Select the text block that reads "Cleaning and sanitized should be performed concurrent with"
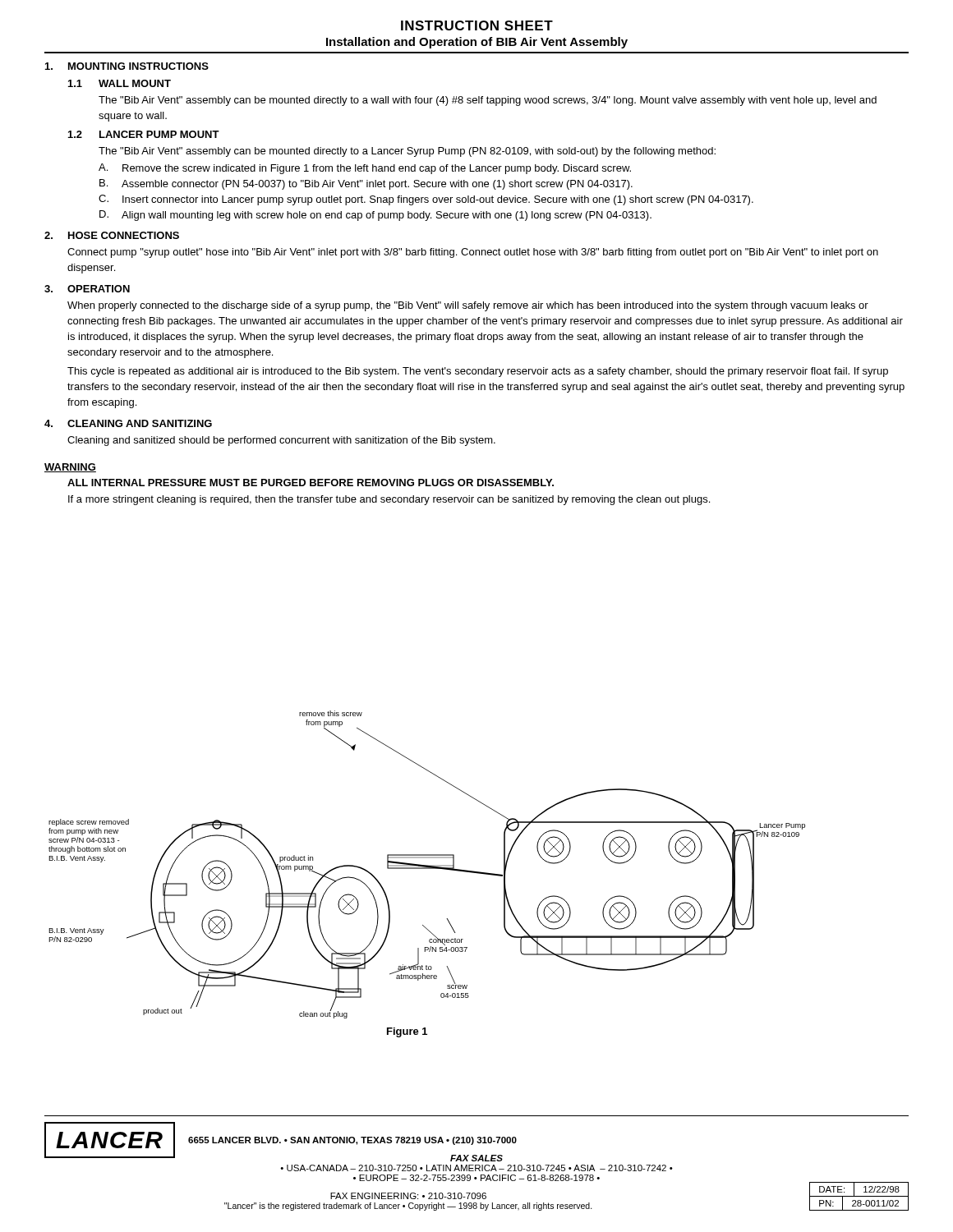This screenshot has width=953, height=1232. 282,440
